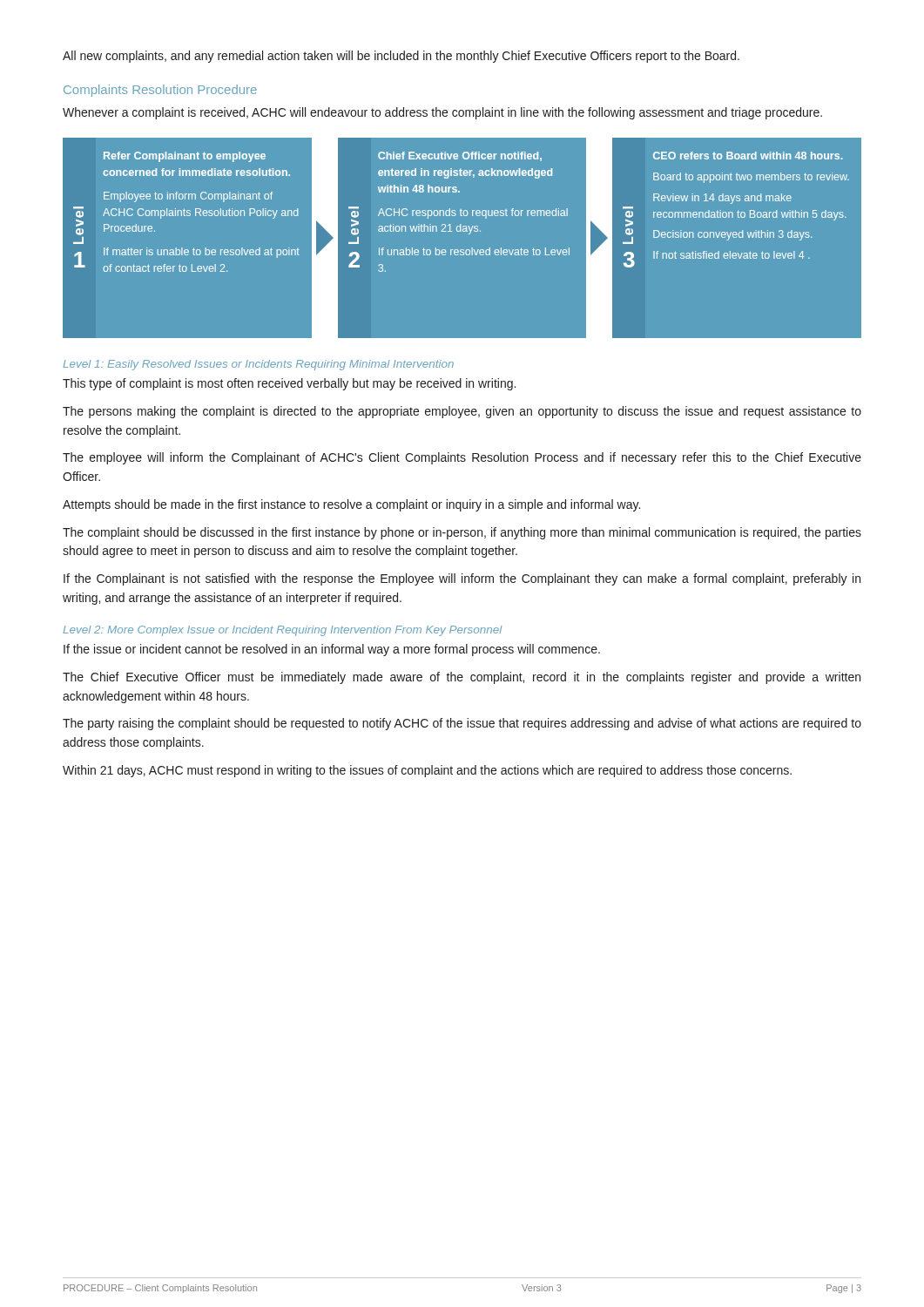Locate the section header that says "Complaints Resolution Procedure"
Image resolution: width=924 pixels, height=1307 pixels.
click(160, 89)
